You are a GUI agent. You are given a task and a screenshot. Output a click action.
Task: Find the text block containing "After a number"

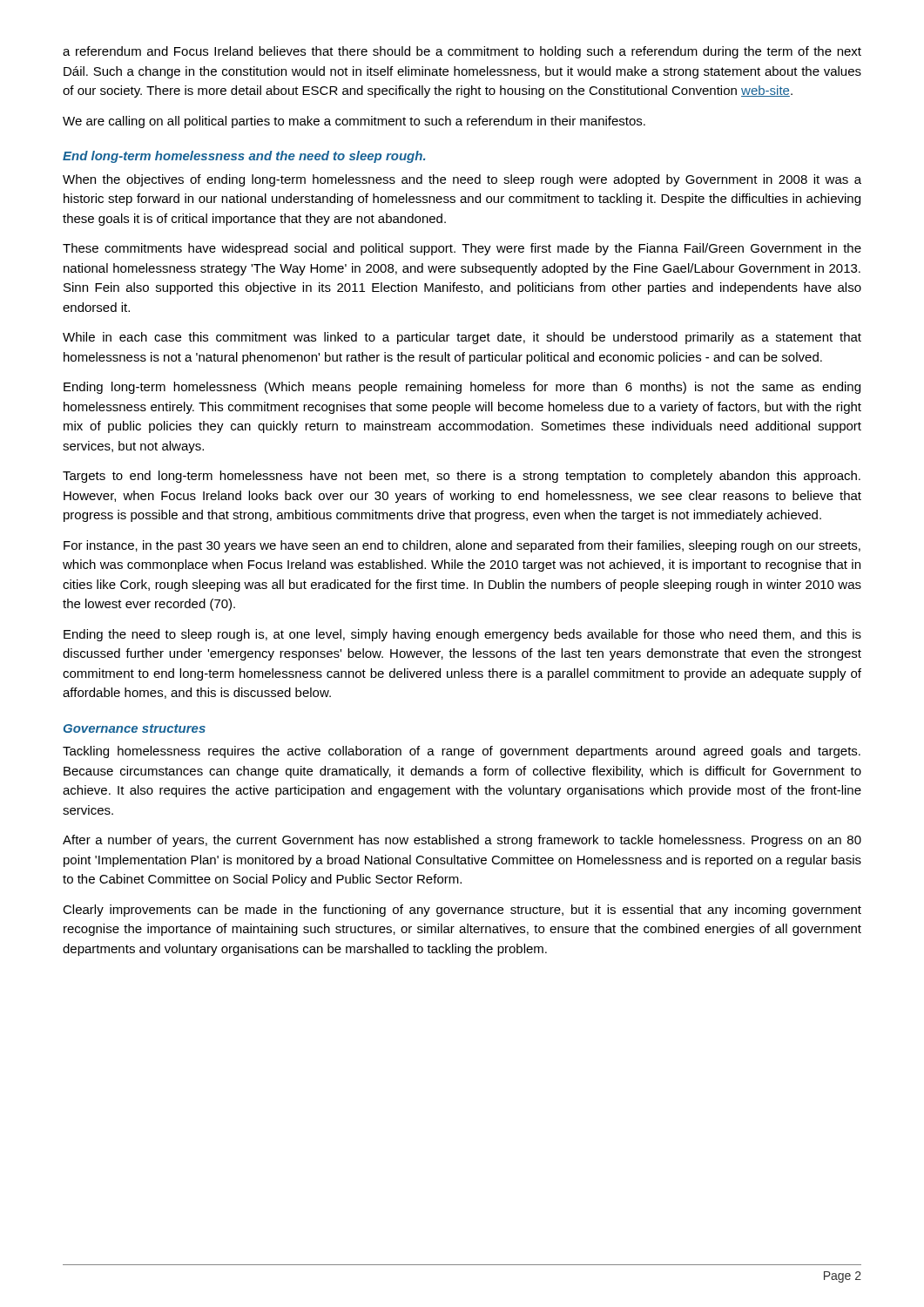[462, 860]
